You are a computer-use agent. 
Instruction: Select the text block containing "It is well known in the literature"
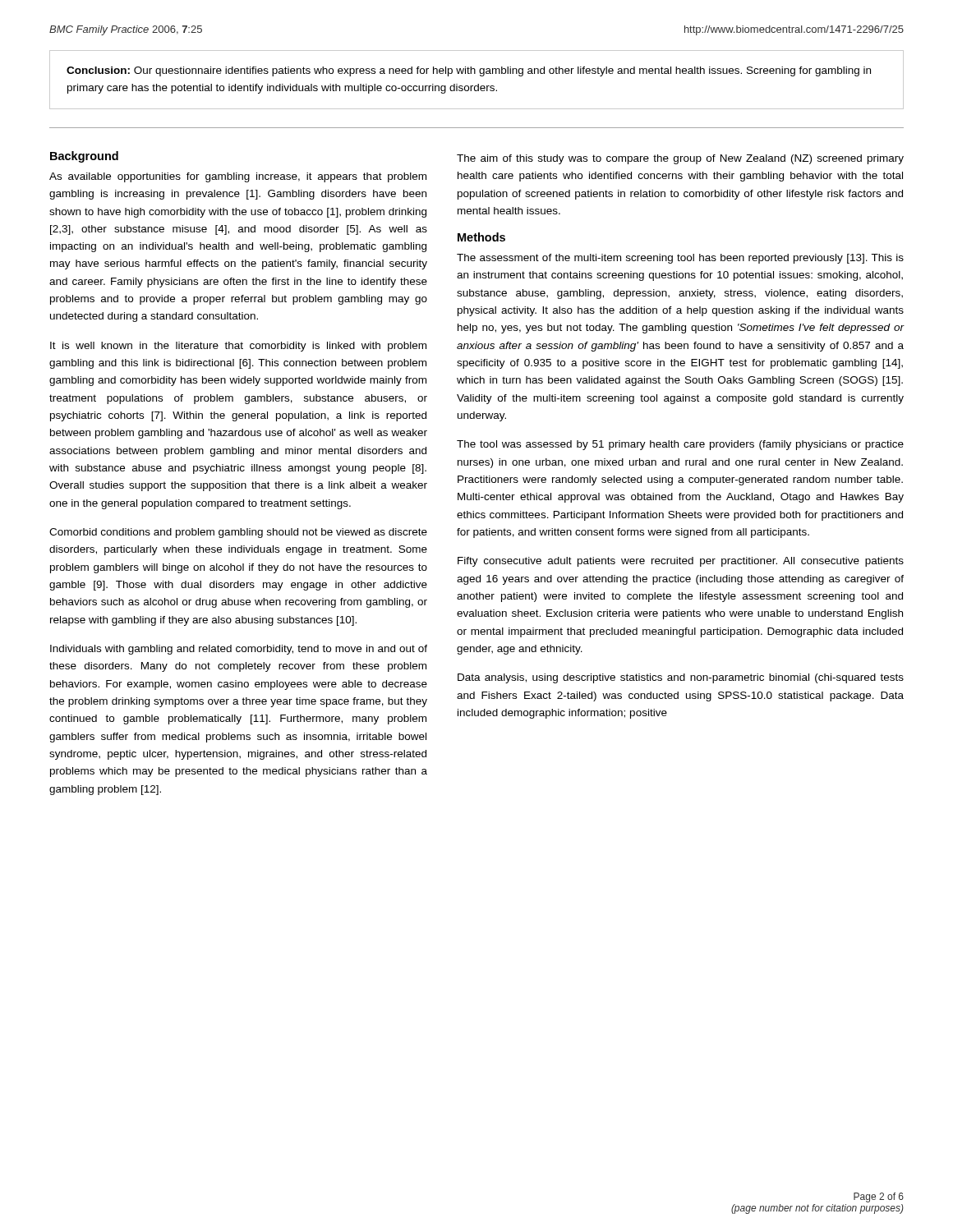click(238, 424)
